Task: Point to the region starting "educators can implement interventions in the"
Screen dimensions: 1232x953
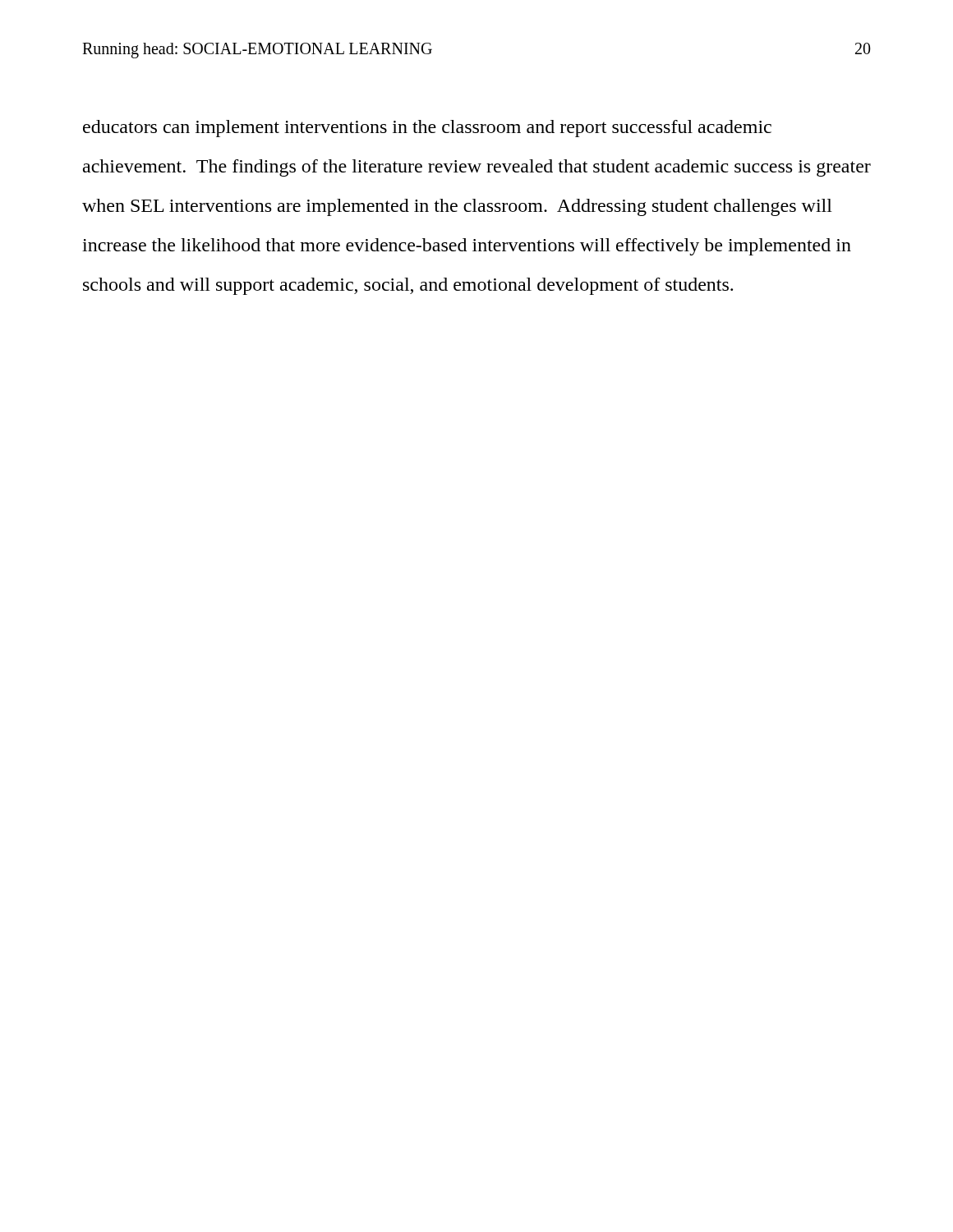Action: (476, 205)
